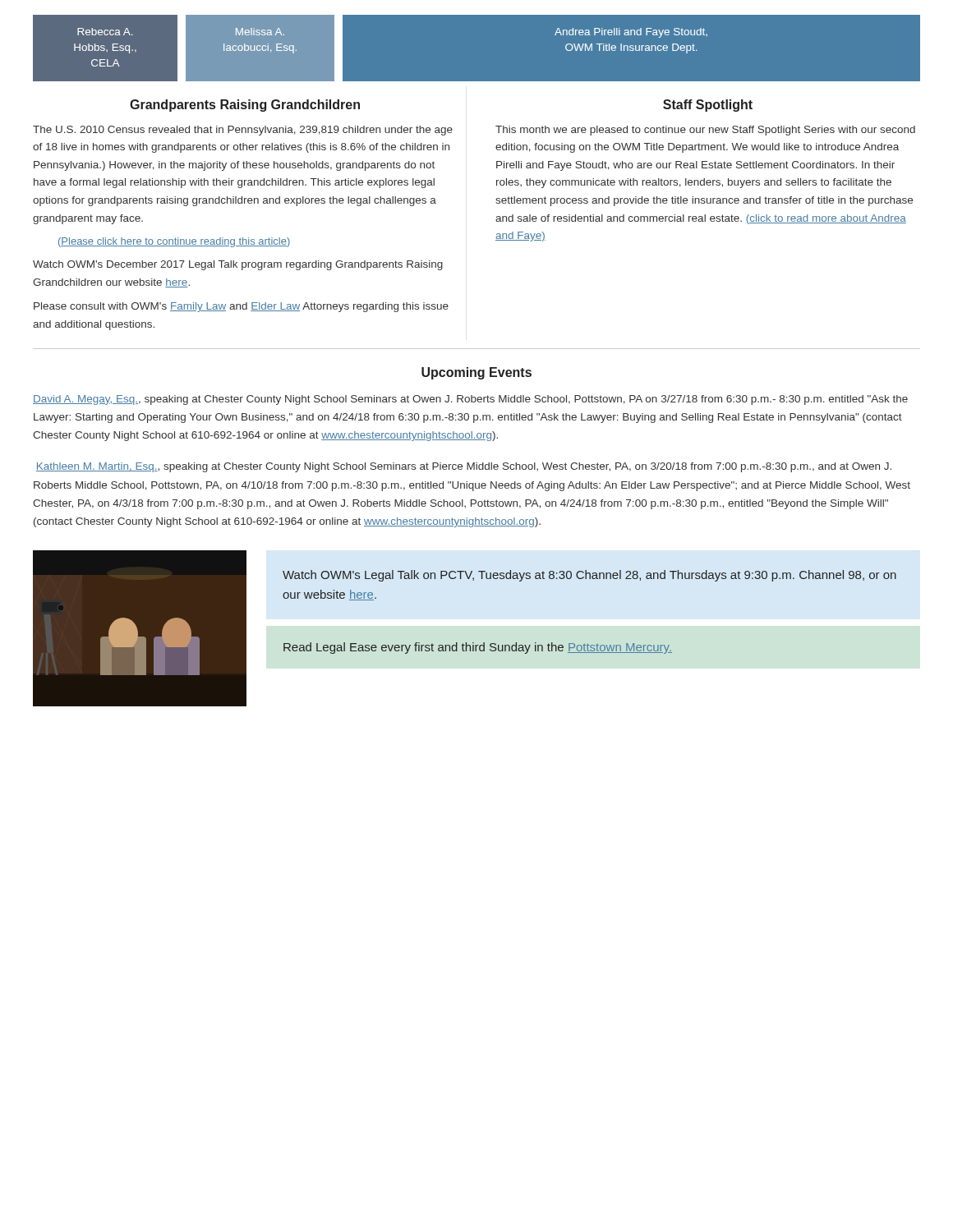Click on the block starting "David A. Megay, Esq., speaking at"
The width and height of the screenshot is (953, 1232).
470,417
